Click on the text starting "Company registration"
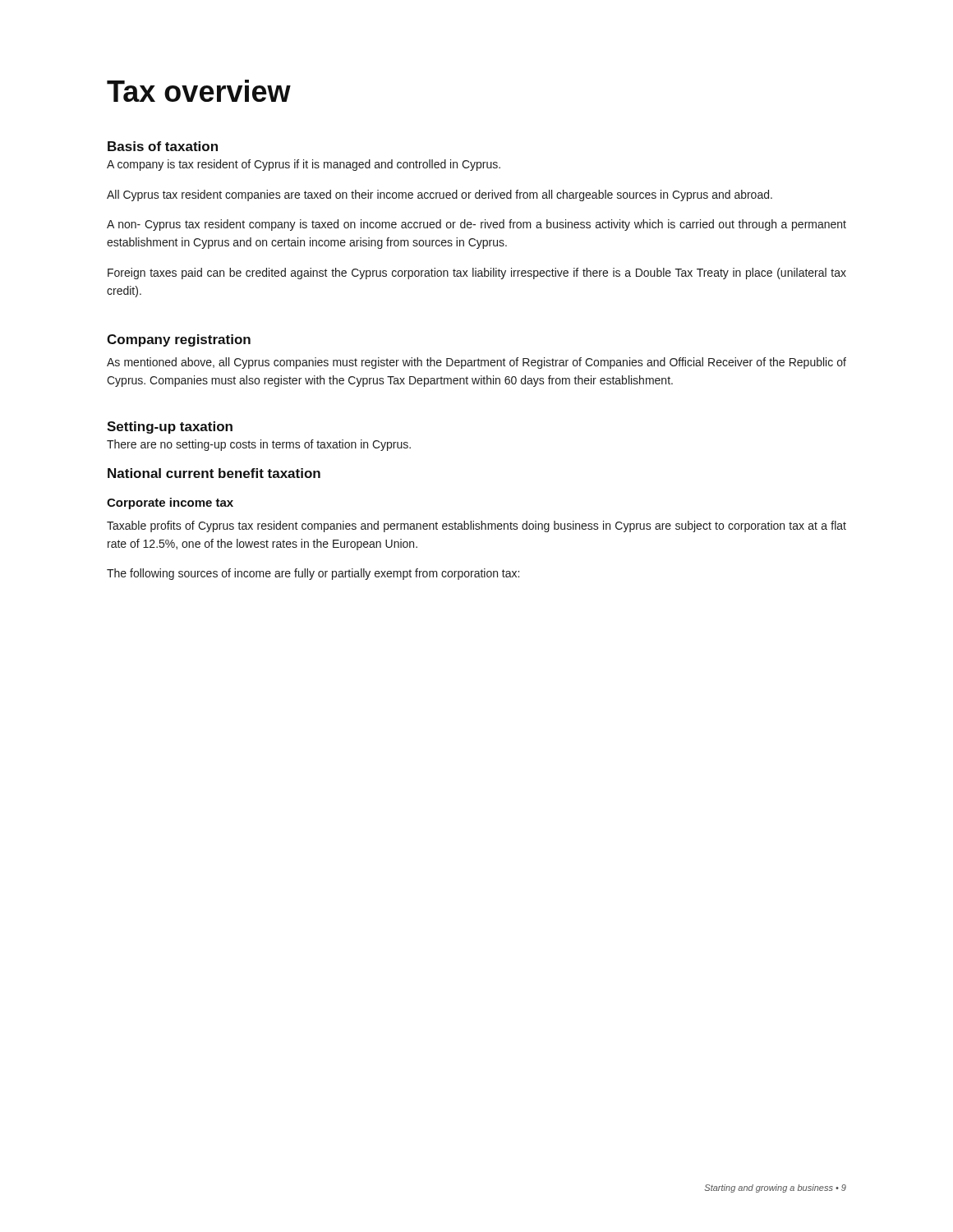This screenshot has width=953, height=1232. tap(179, 339)
